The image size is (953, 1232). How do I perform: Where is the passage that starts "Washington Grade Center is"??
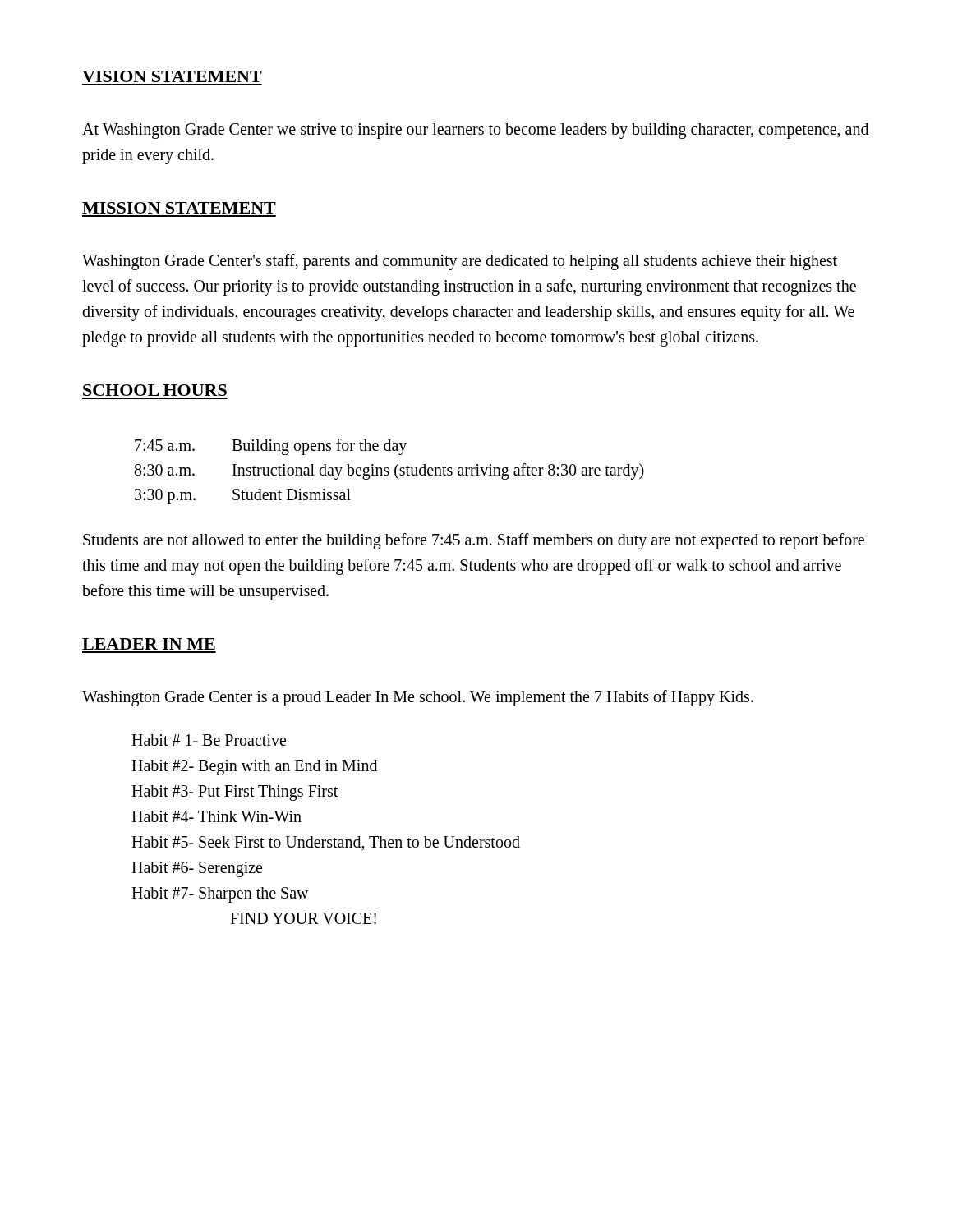point(418,697)
